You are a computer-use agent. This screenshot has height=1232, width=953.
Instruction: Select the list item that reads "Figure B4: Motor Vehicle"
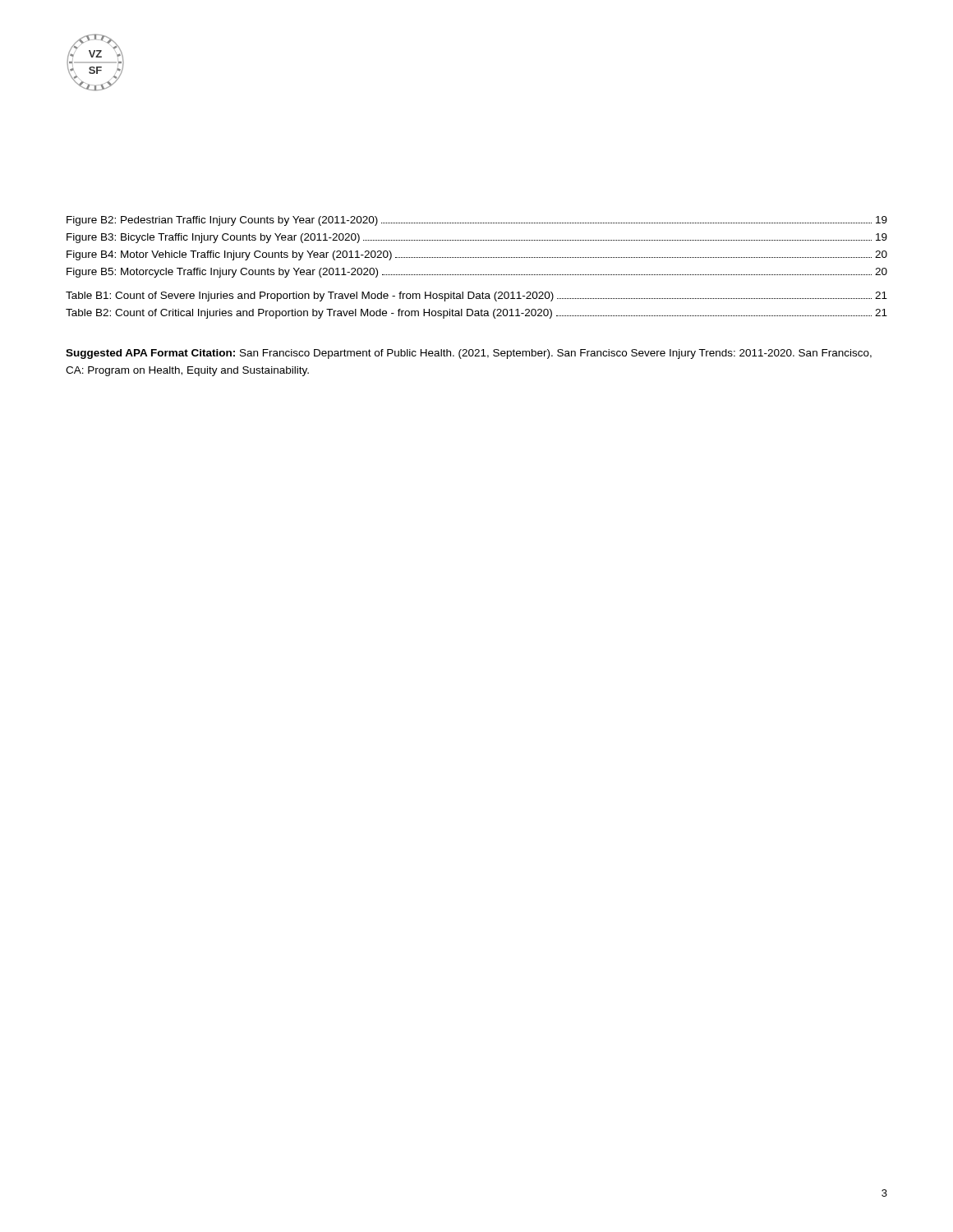(x=476, y=254)
